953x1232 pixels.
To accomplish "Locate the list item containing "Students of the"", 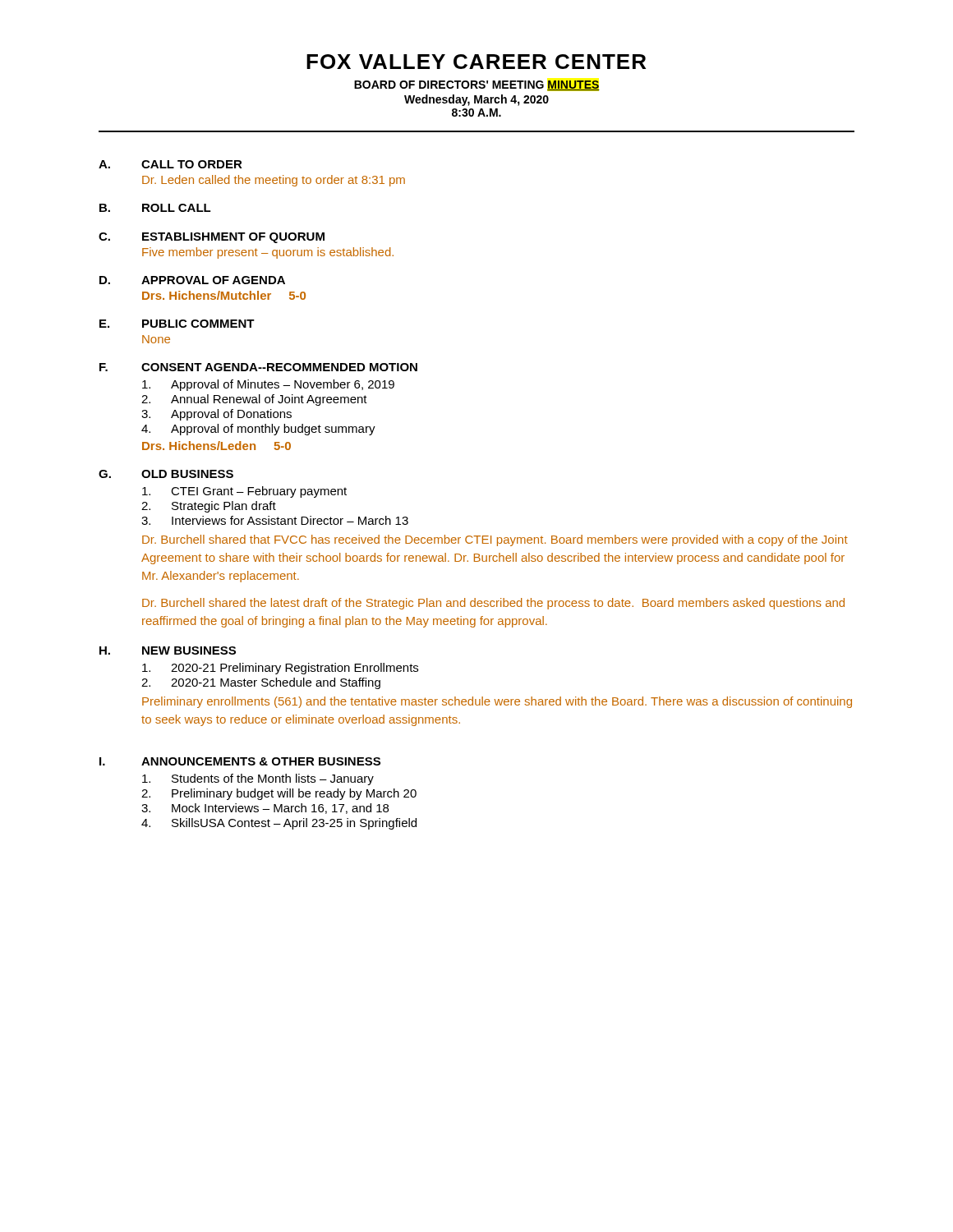I will pyautogui.click(x=258, y=778).
